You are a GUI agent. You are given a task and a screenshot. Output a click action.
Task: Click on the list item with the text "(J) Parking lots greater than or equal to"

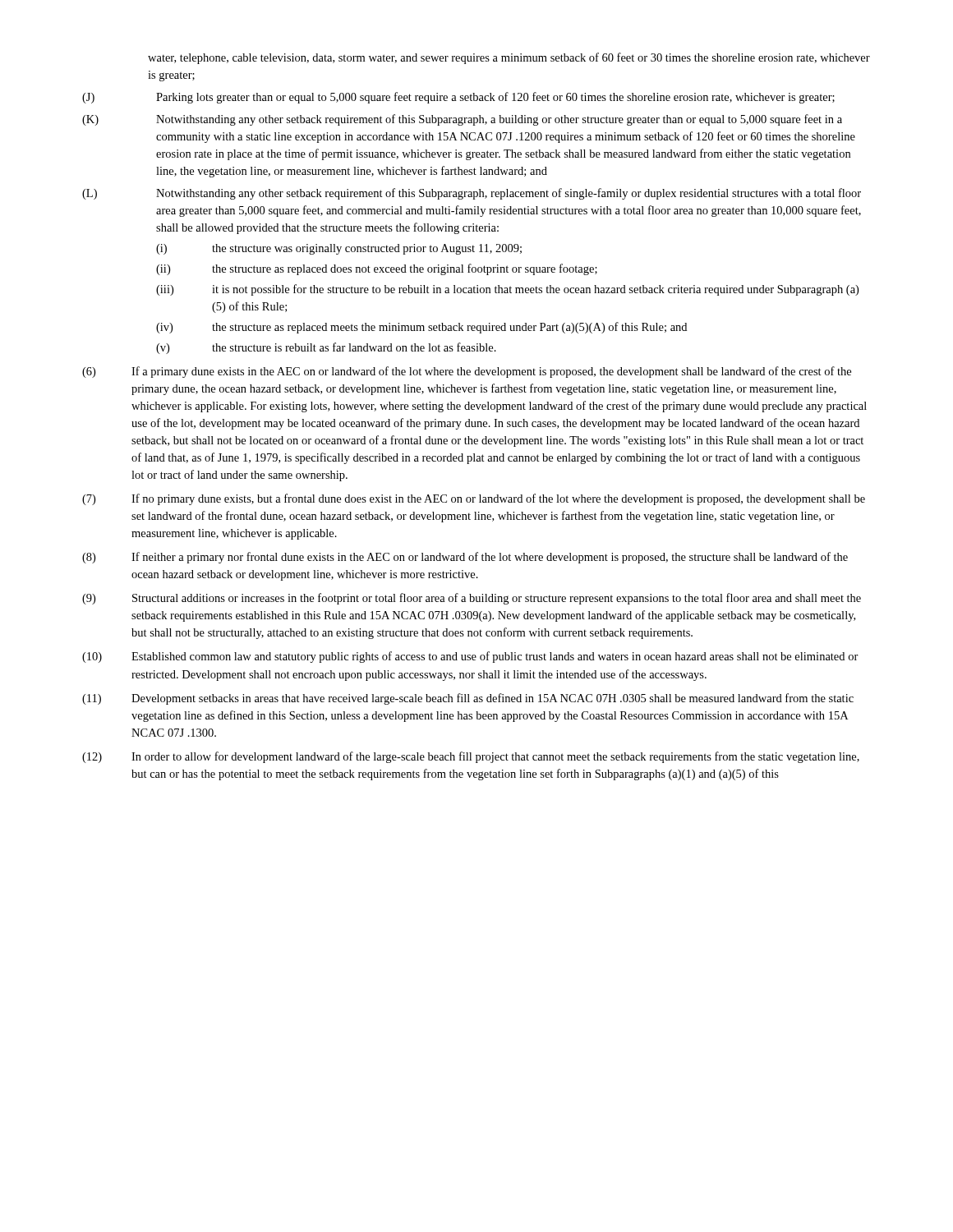click(476, 97)
